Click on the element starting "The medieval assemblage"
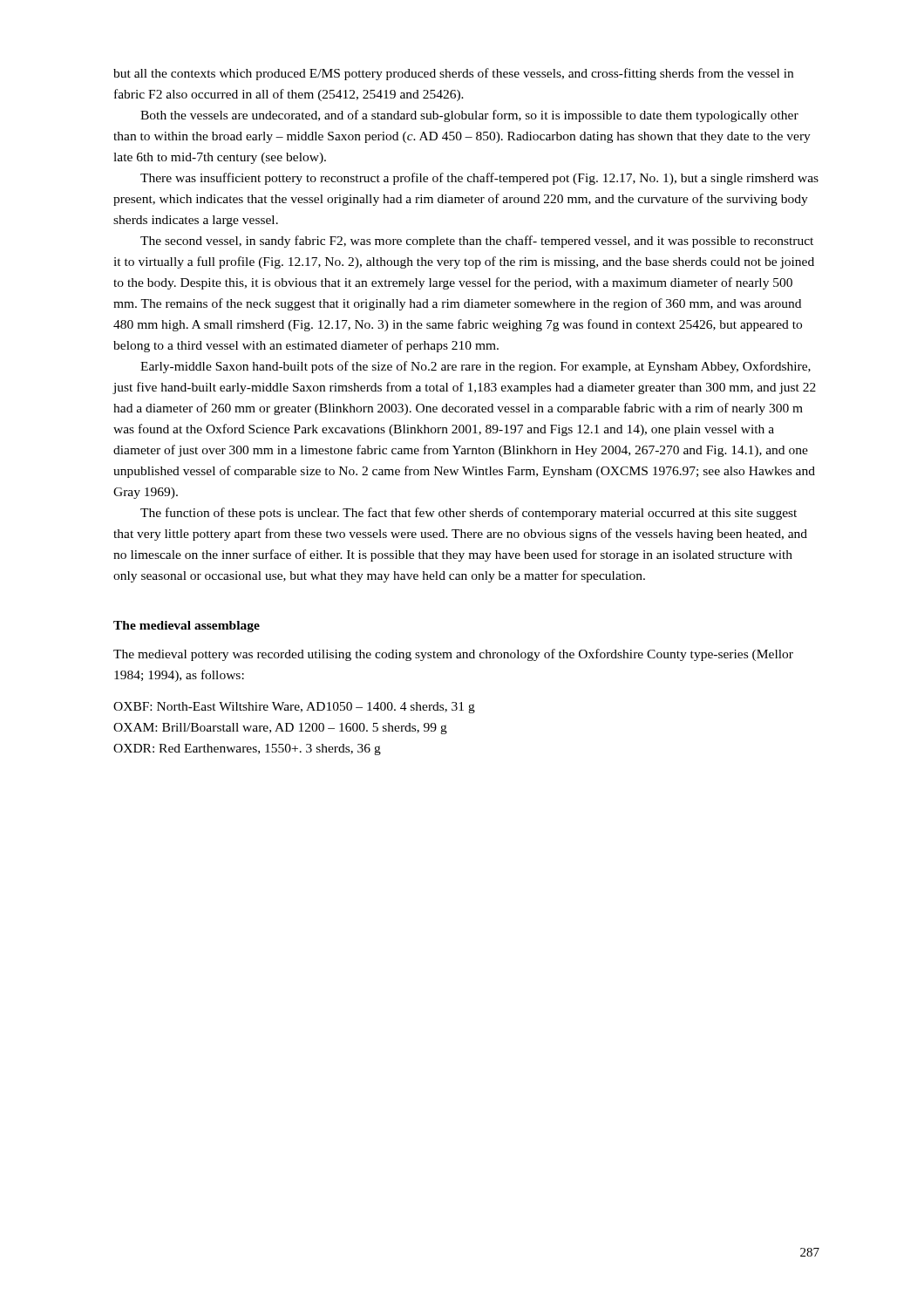This screenshot has height=1308, width=924. (186, 625)
